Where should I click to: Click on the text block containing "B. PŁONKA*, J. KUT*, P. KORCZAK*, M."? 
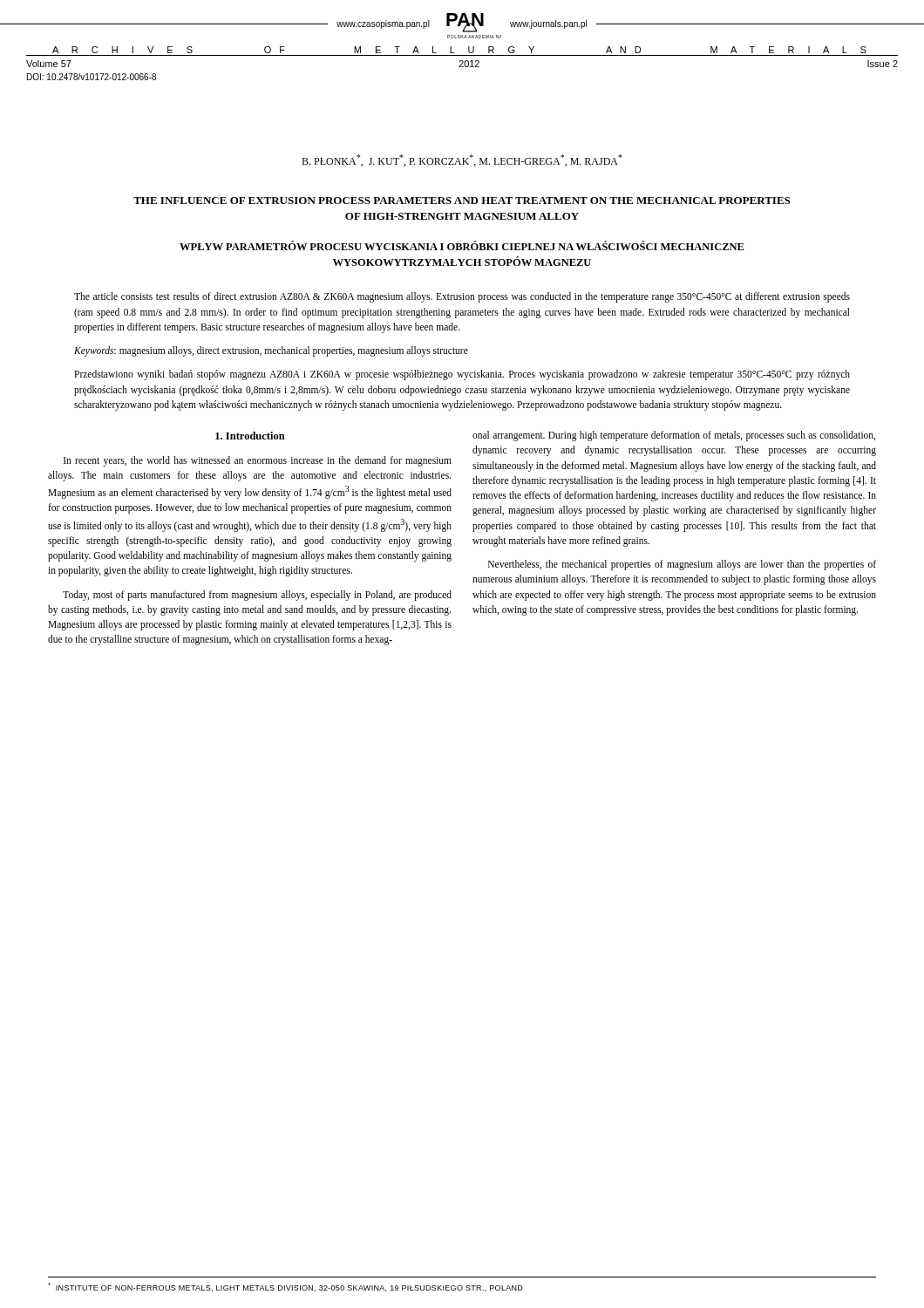tap(462, 160)
